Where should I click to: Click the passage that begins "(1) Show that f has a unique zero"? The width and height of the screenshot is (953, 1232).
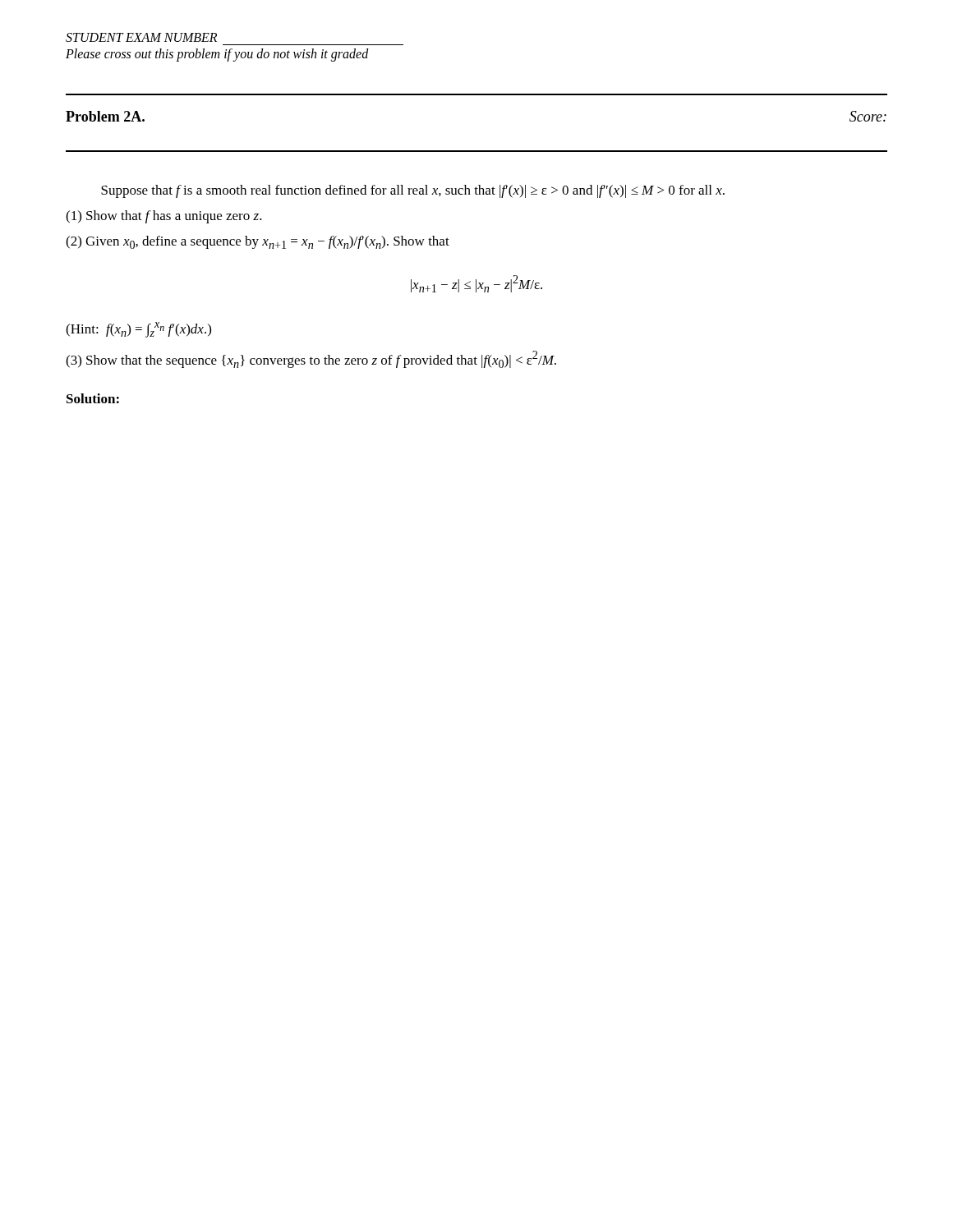[164, 216]
